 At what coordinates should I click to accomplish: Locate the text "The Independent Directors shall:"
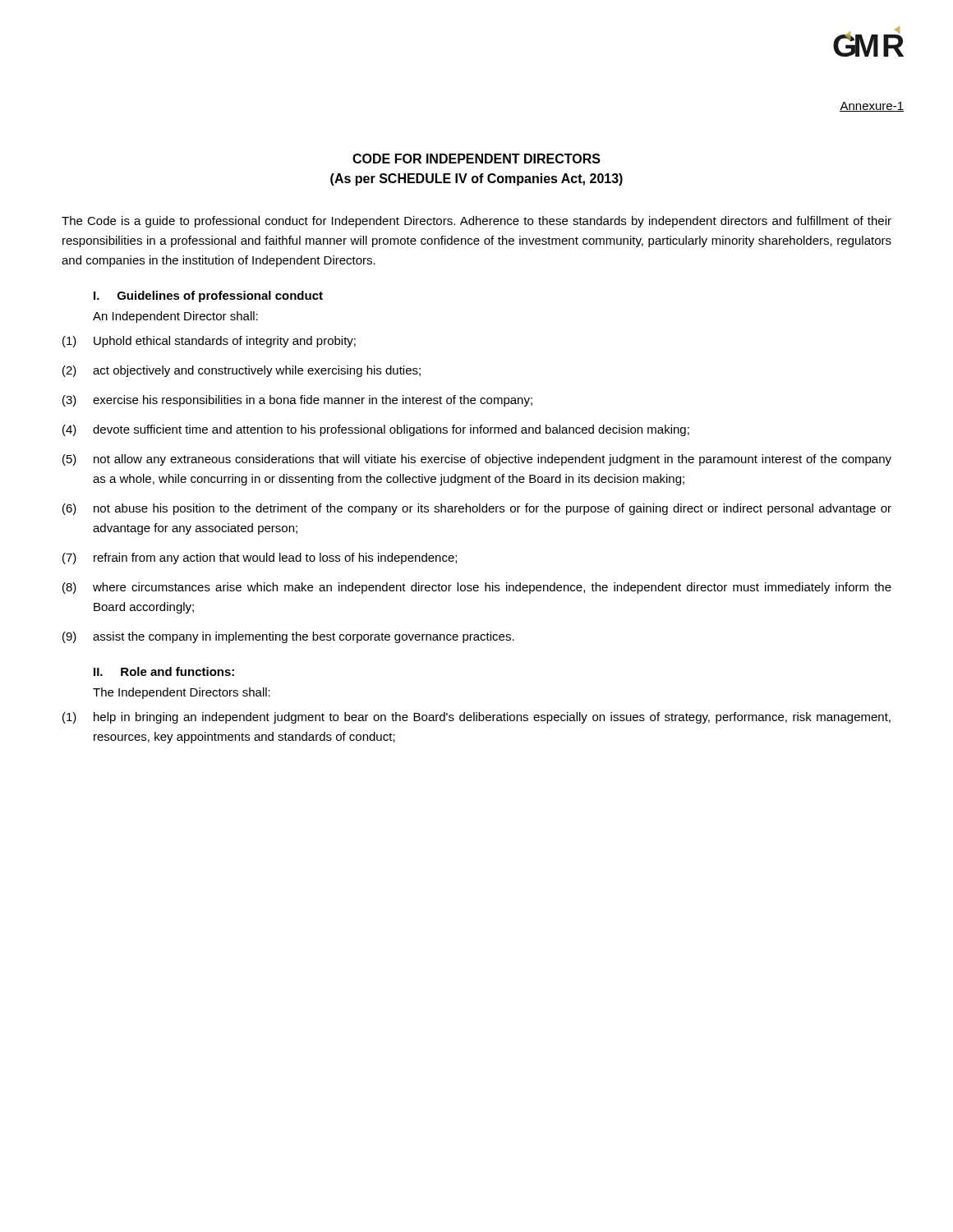click(x=182, y=692)
